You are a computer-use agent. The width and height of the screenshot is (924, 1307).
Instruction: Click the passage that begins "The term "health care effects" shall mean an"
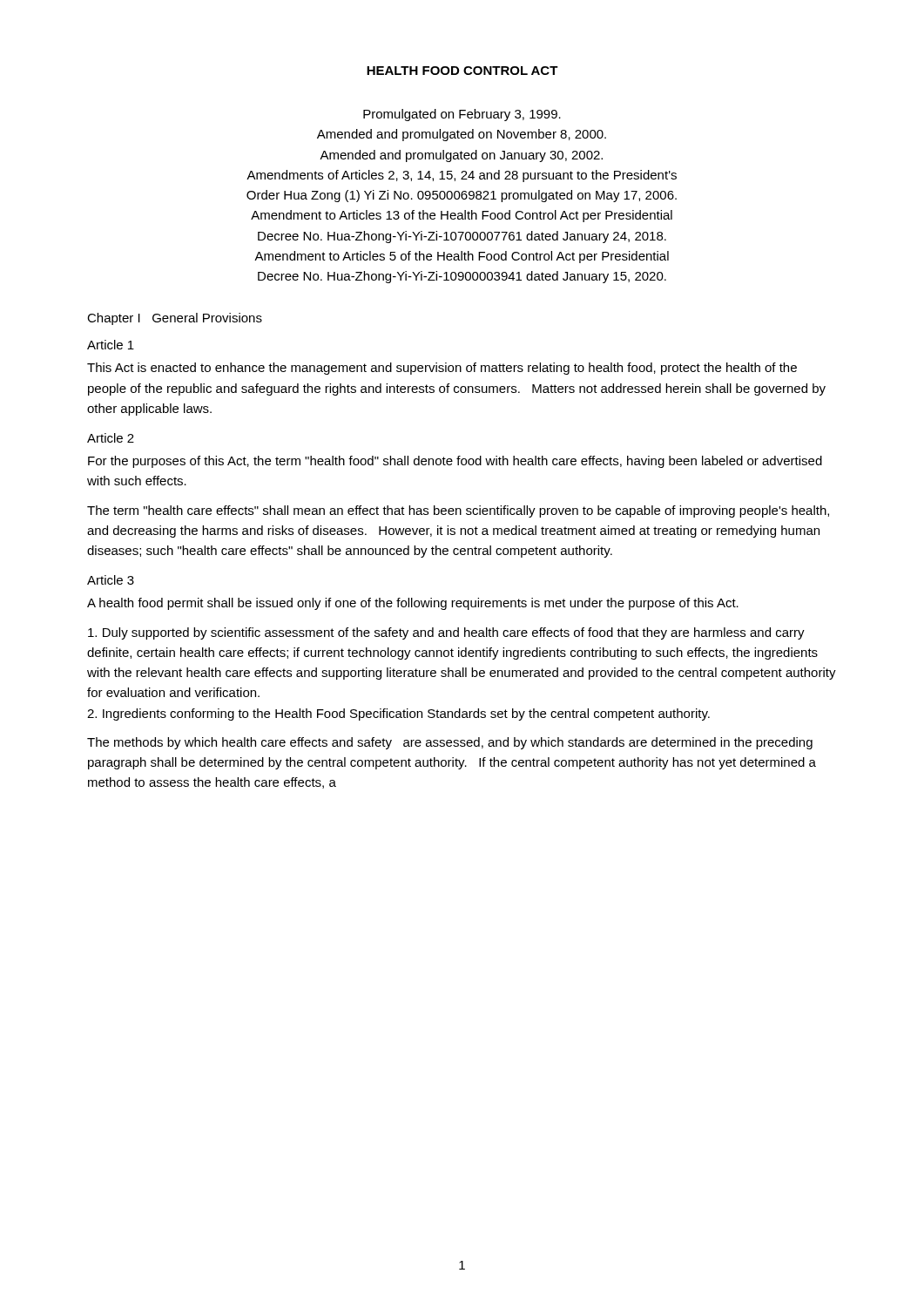[x=459, y=530]
